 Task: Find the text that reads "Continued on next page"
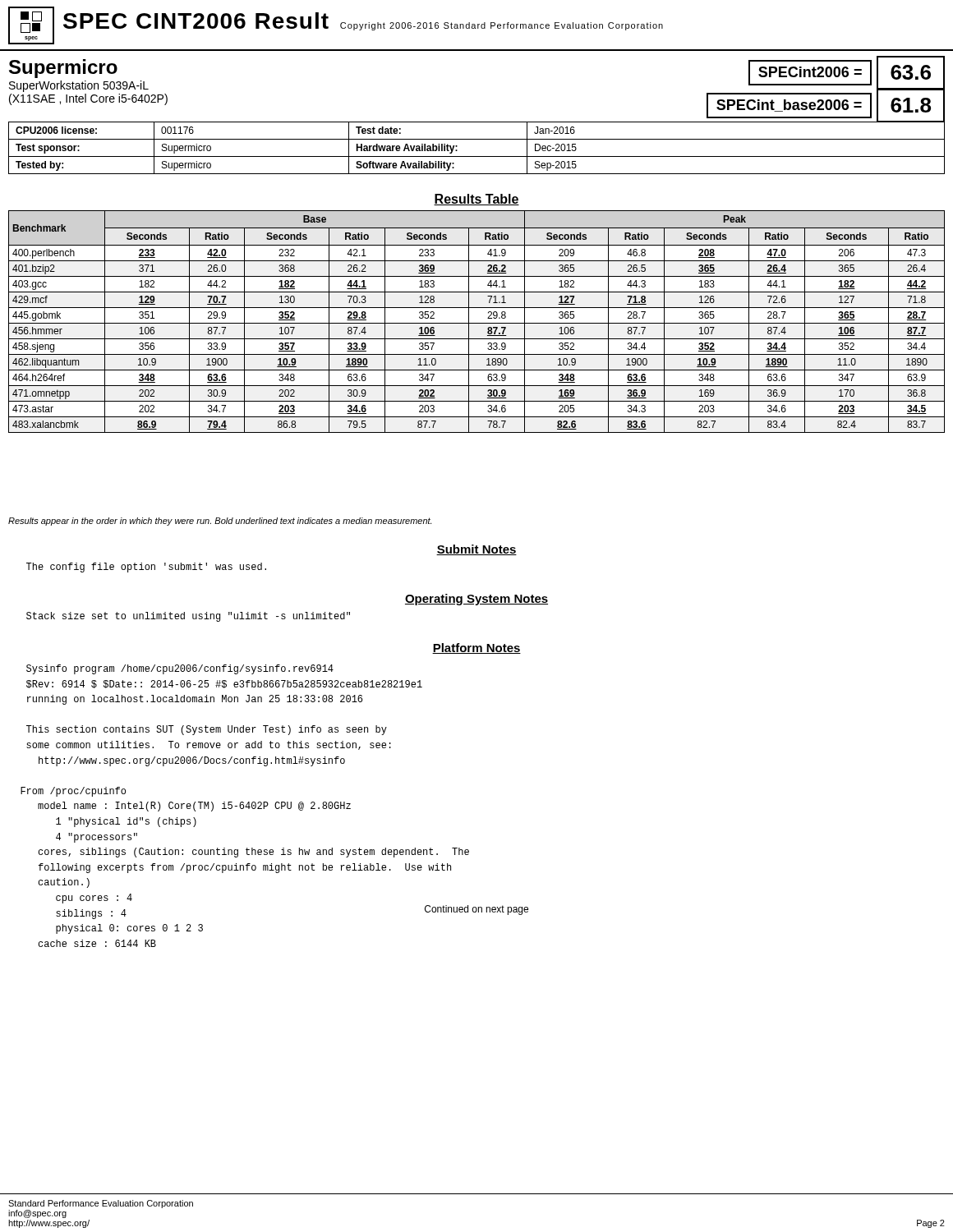pyautogui.click(x=476, y=909)
